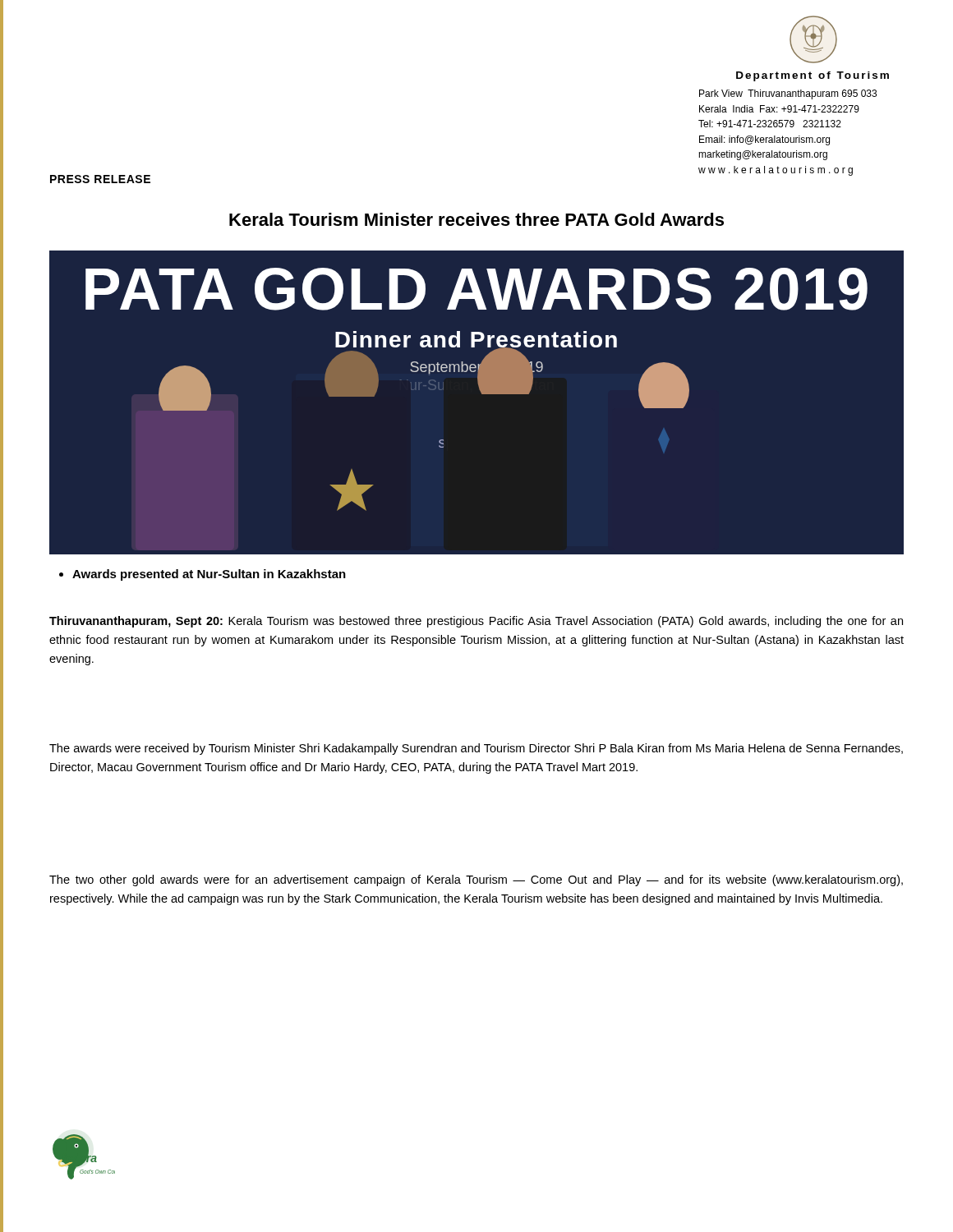Locate the text block containing "Thiruvananthapuram, Sept 20: Kerala"
Viewport: 953px width, 1232px height.
point(476,640)
